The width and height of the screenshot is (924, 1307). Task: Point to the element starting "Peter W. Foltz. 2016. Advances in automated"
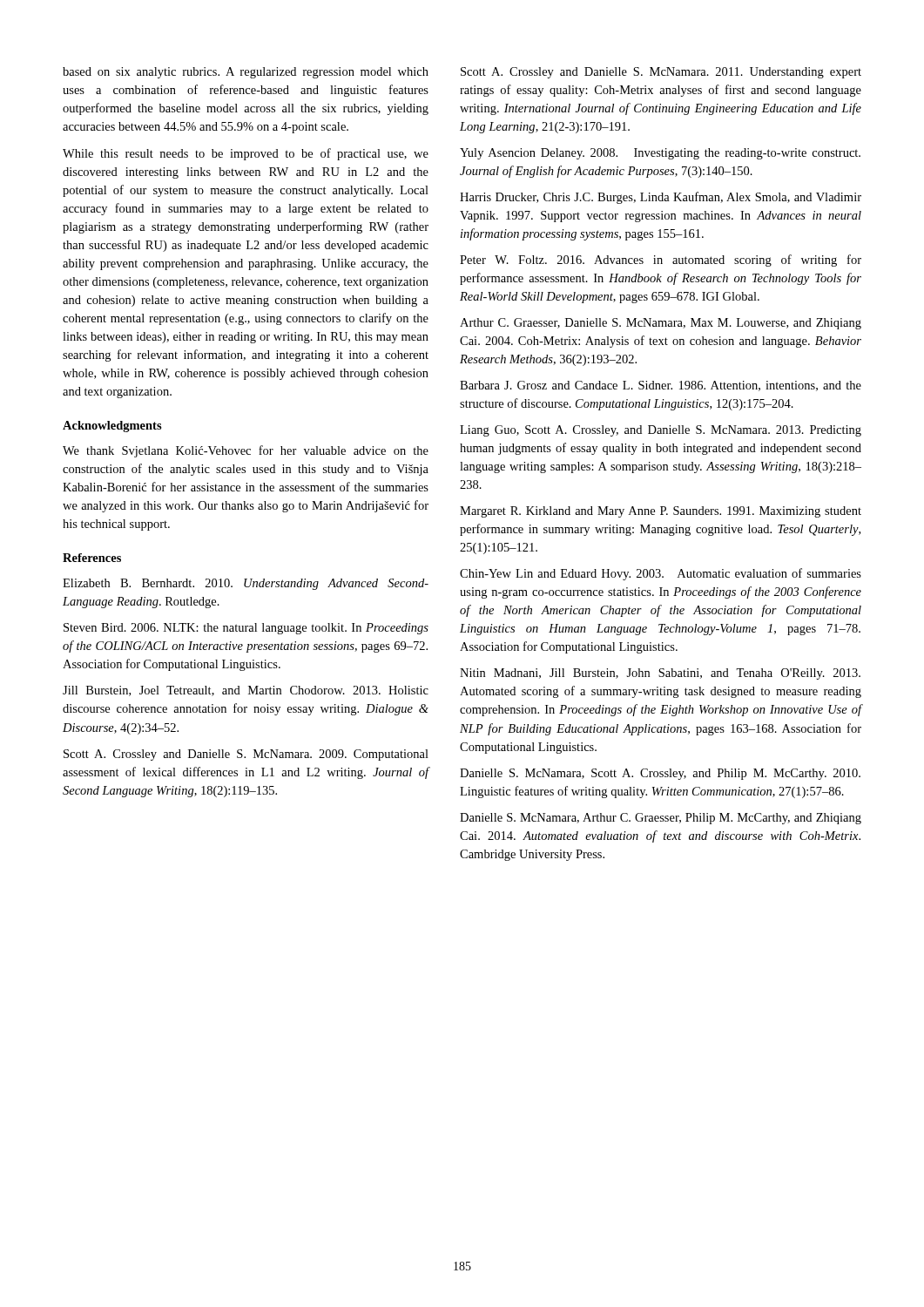(x=661, y=278)
